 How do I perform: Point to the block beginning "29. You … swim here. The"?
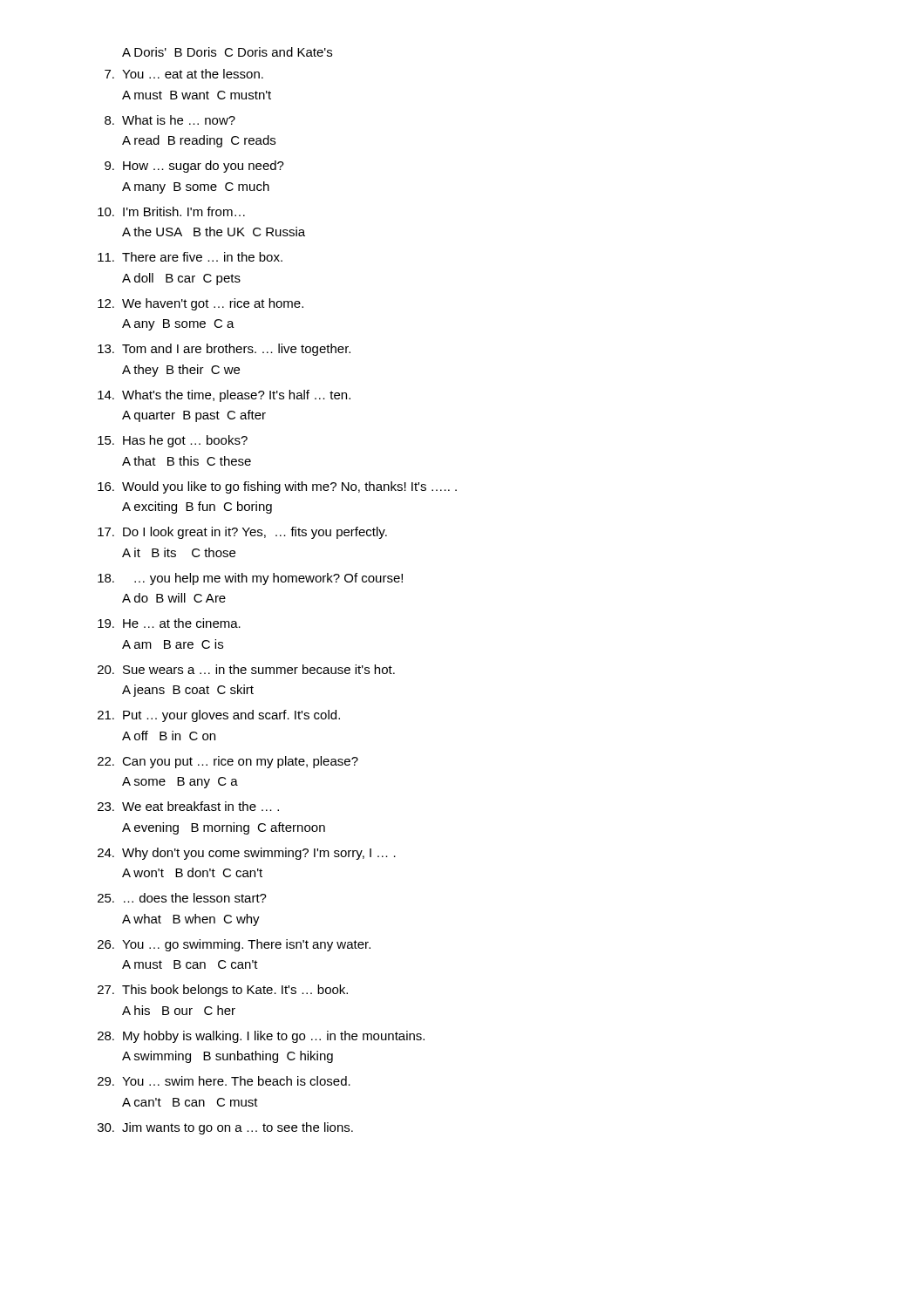point(224,1081)
